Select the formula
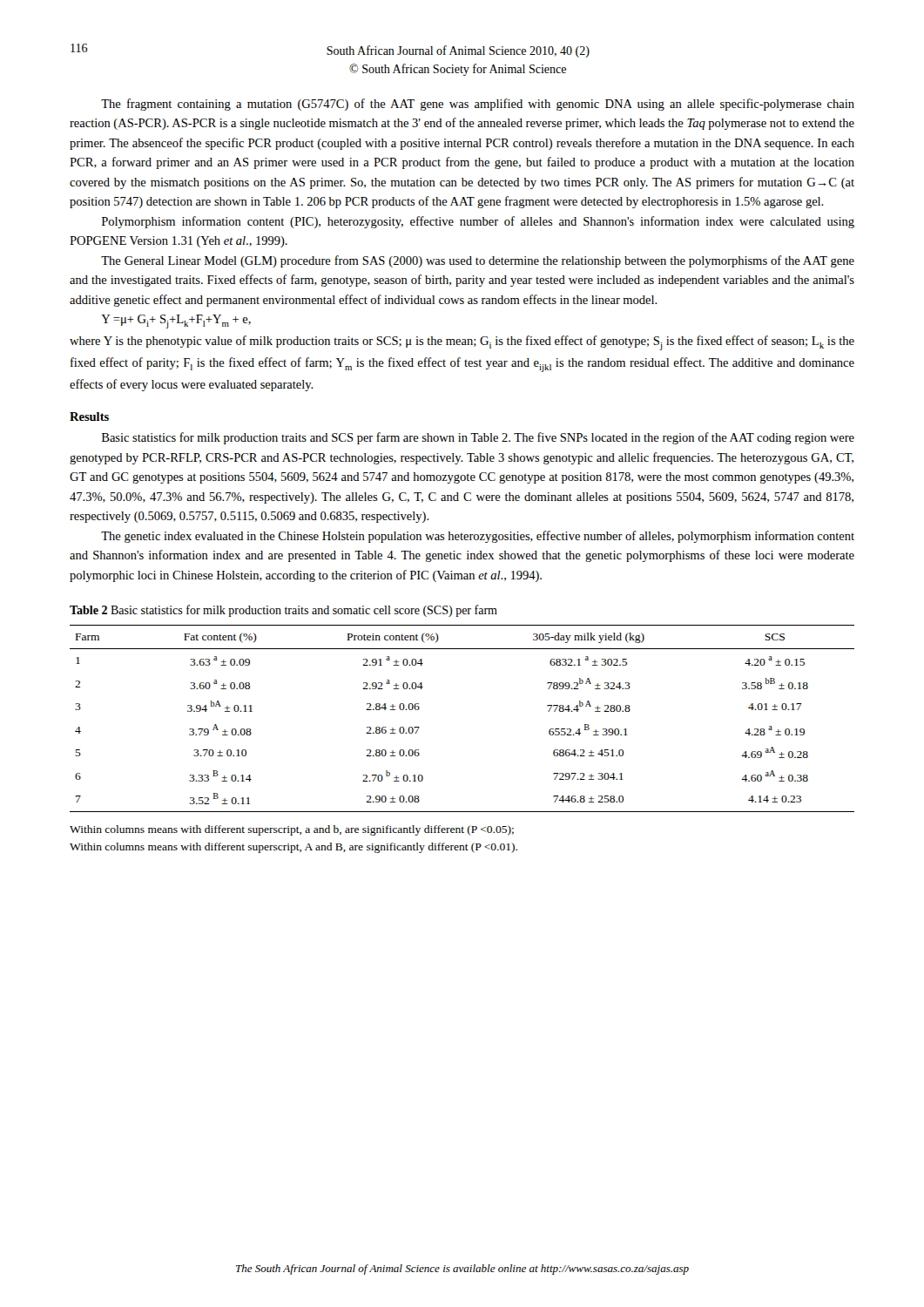This screenshot has width=924, height=1307. tap(462, 320)
